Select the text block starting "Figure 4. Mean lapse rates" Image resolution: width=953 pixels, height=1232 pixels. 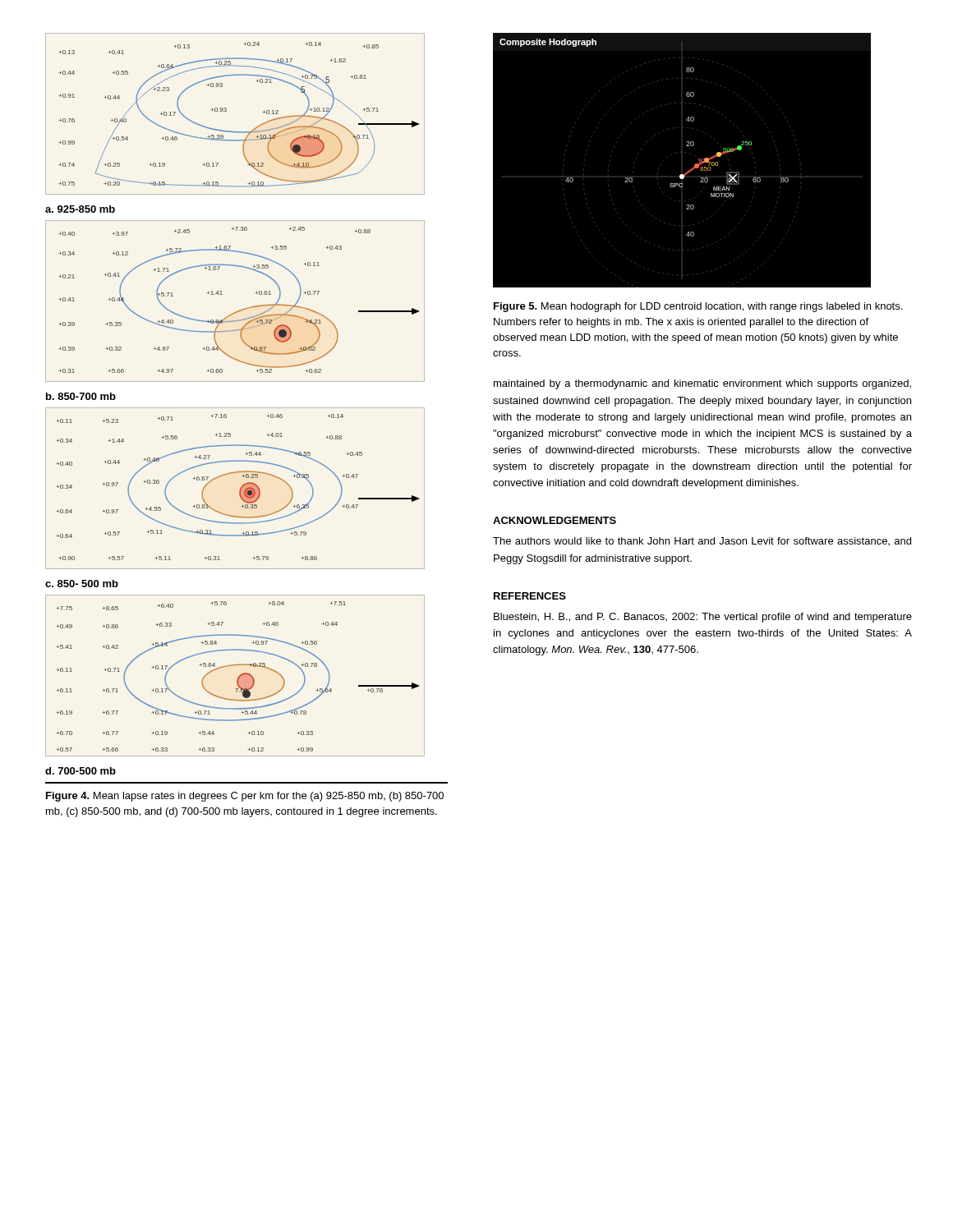(245, 803)
